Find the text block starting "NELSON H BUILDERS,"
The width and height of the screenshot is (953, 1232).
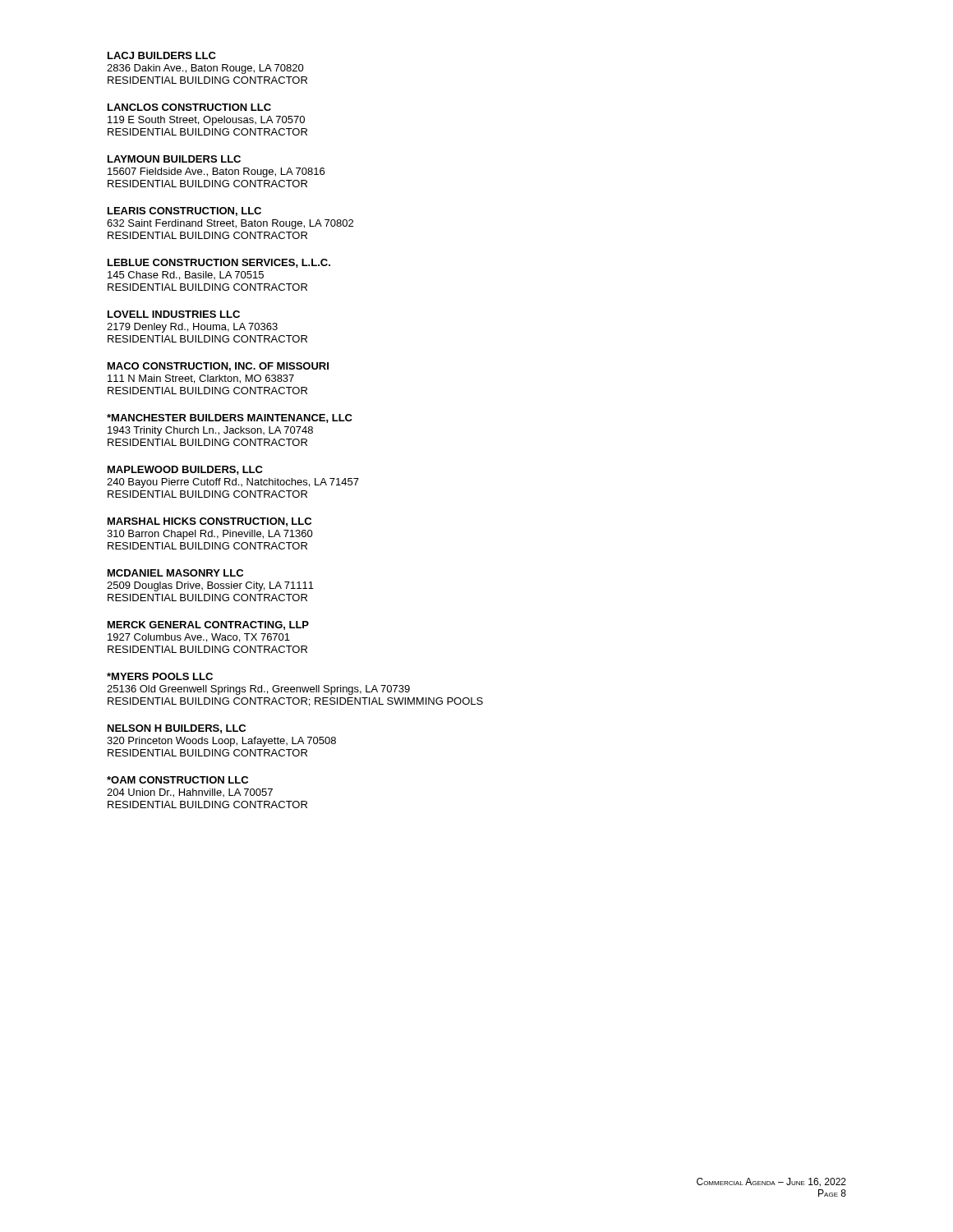coord(177,729)
